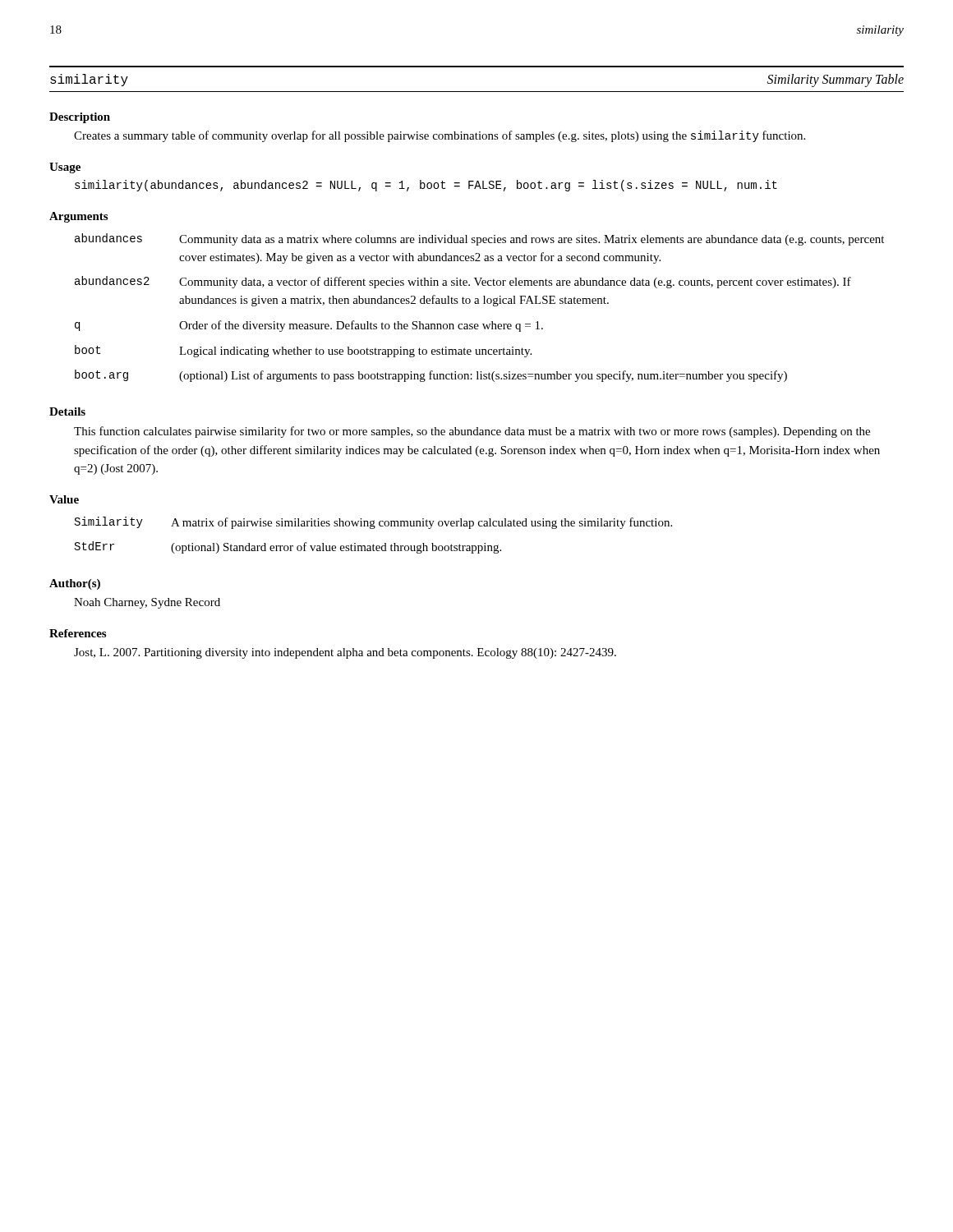Locate the block starting "boot.arg (optional) List of arguments"

(x=489, y=378)
